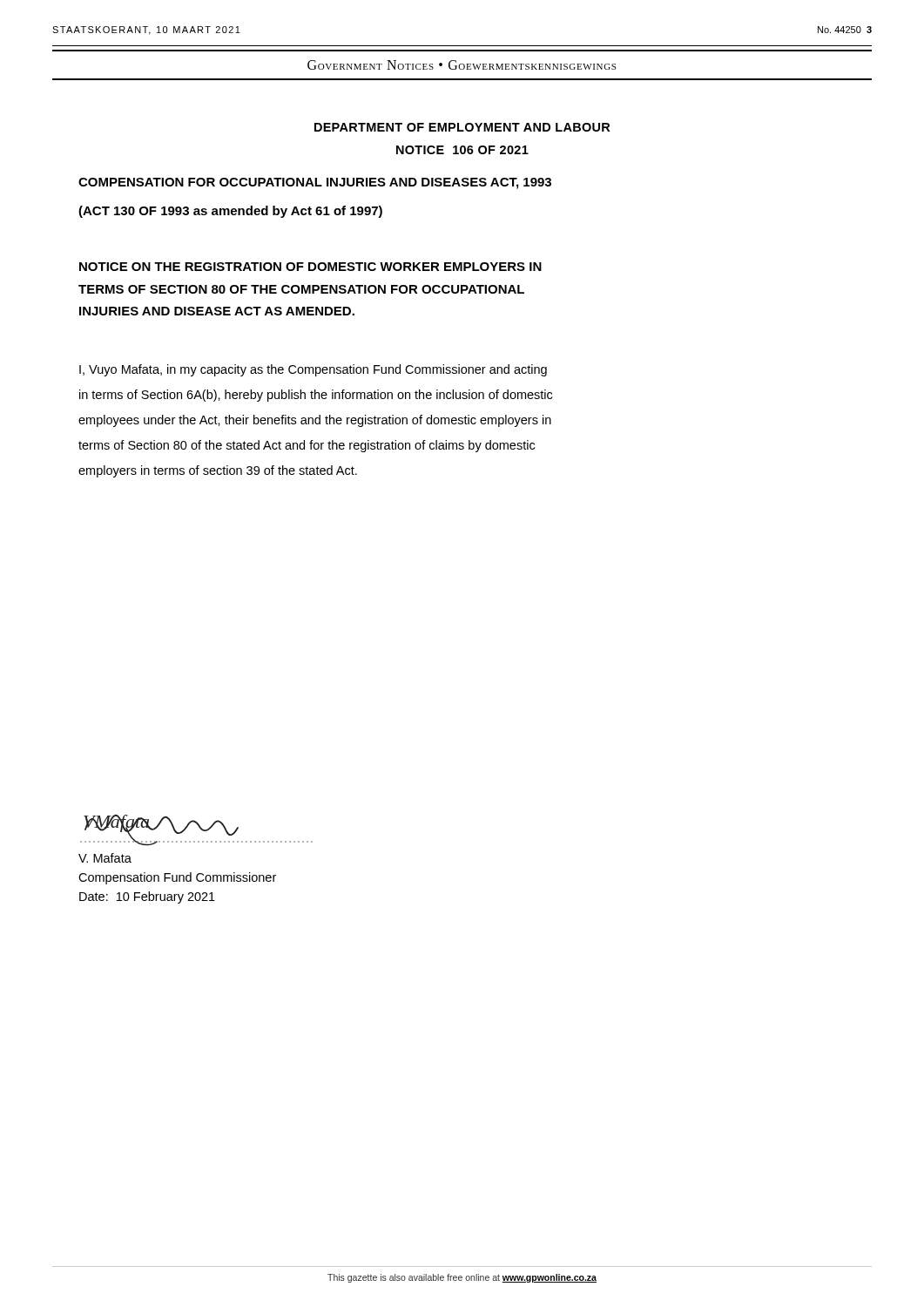Click on the section header that reads "Government Notices • Goewermentskennisgewings"

pyautogui.click(x=462, y=65)
